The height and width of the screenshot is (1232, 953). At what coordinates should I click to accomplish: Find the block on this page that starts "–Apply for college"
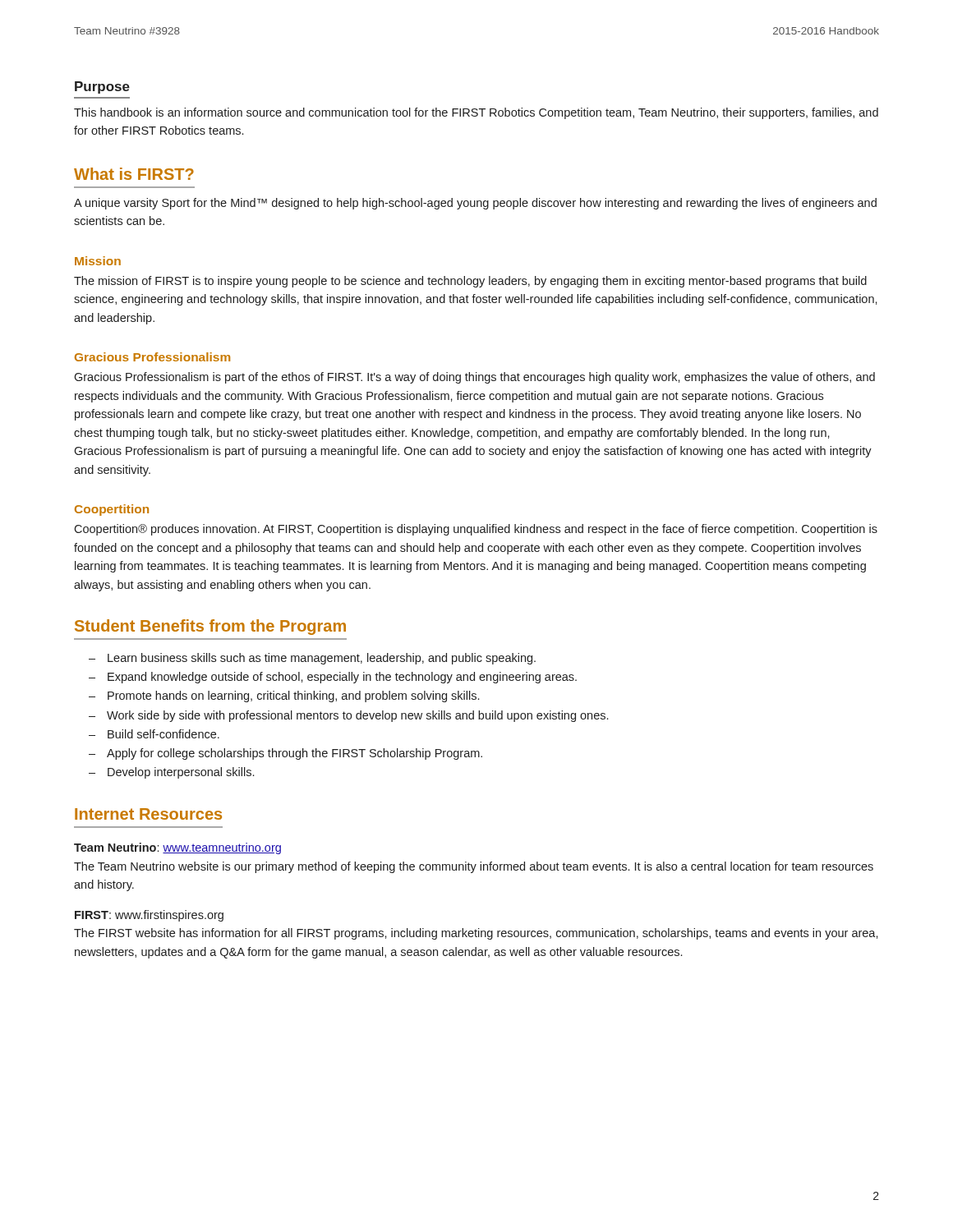(292, 754)
